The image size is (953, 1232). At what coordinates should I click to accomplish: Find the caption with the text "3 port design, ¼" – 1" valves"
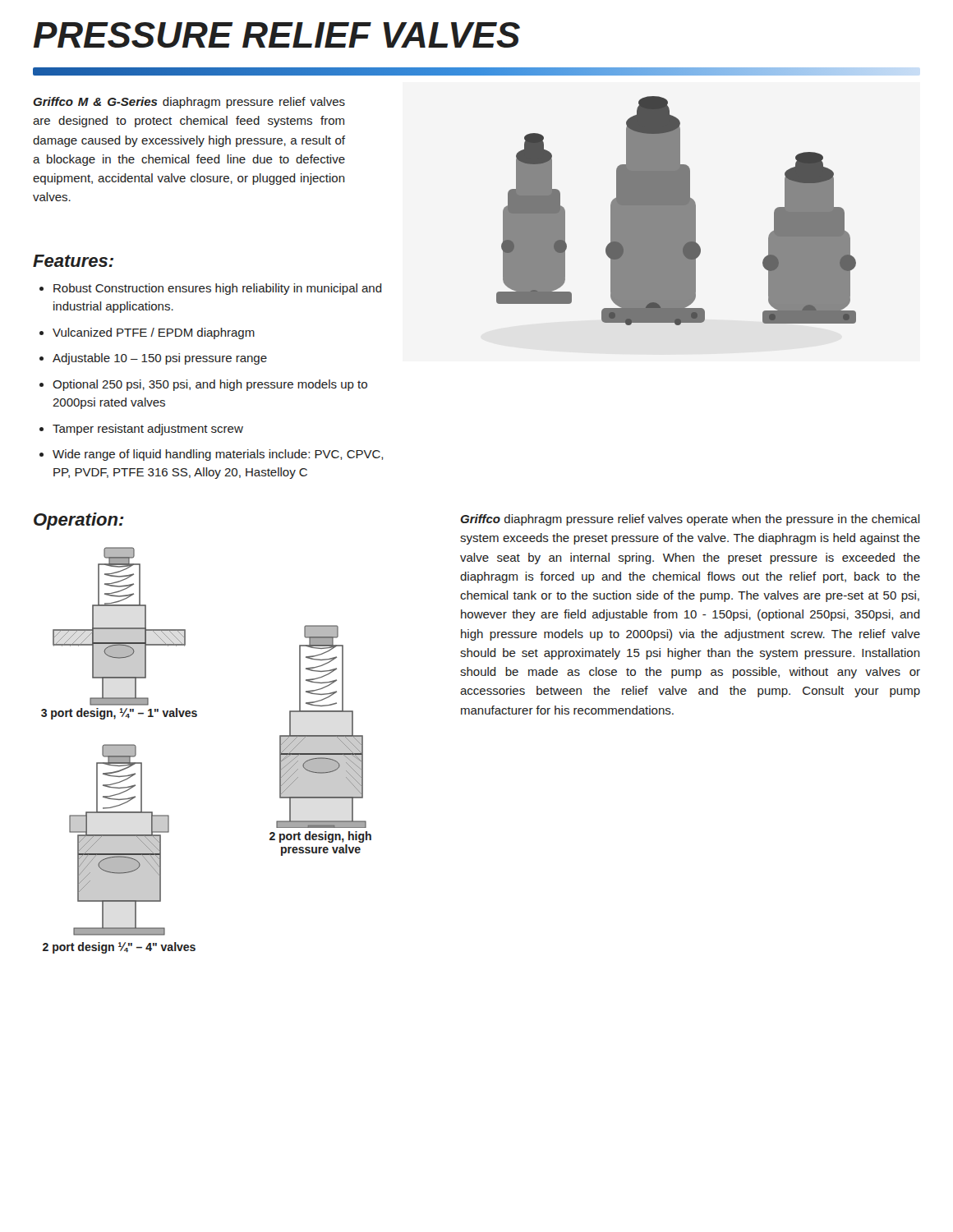tap(119, 713)
